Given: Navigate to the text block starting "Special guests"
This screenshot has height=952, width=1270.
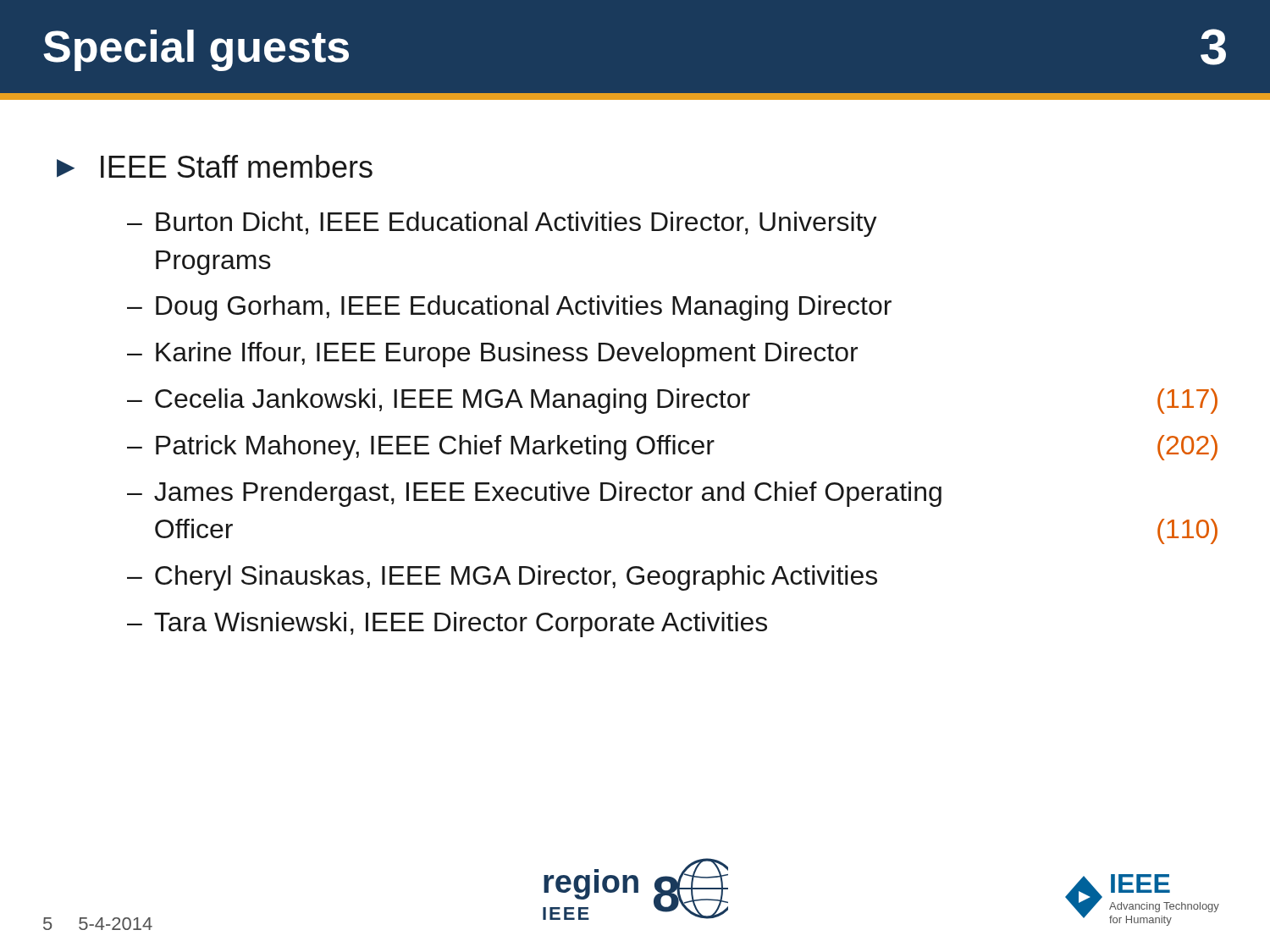Looking at the screenshot, I should pos(196,47).
